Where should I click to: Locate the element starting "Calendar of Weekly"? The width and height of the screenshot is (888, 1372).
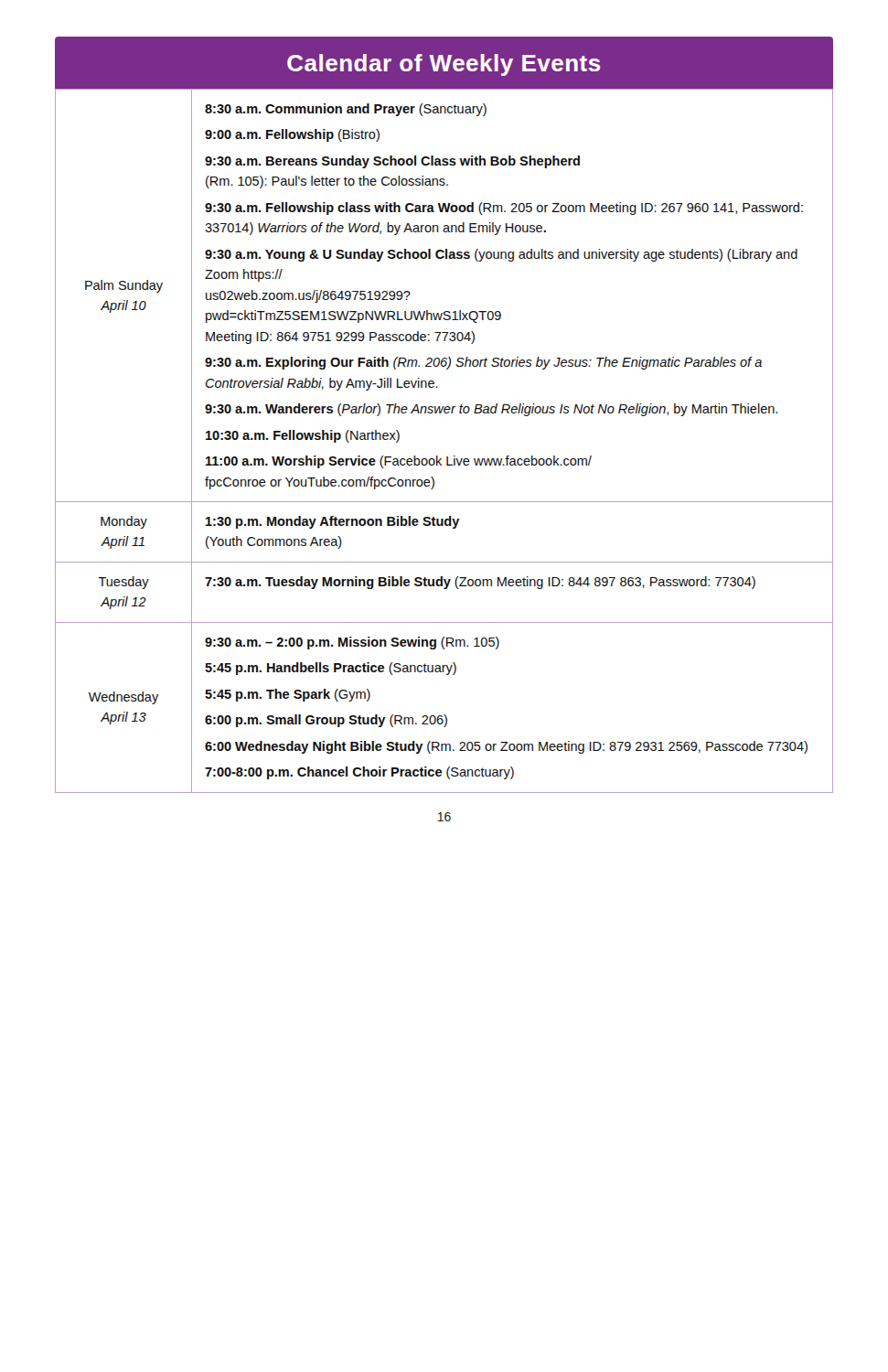click(444, 64)
